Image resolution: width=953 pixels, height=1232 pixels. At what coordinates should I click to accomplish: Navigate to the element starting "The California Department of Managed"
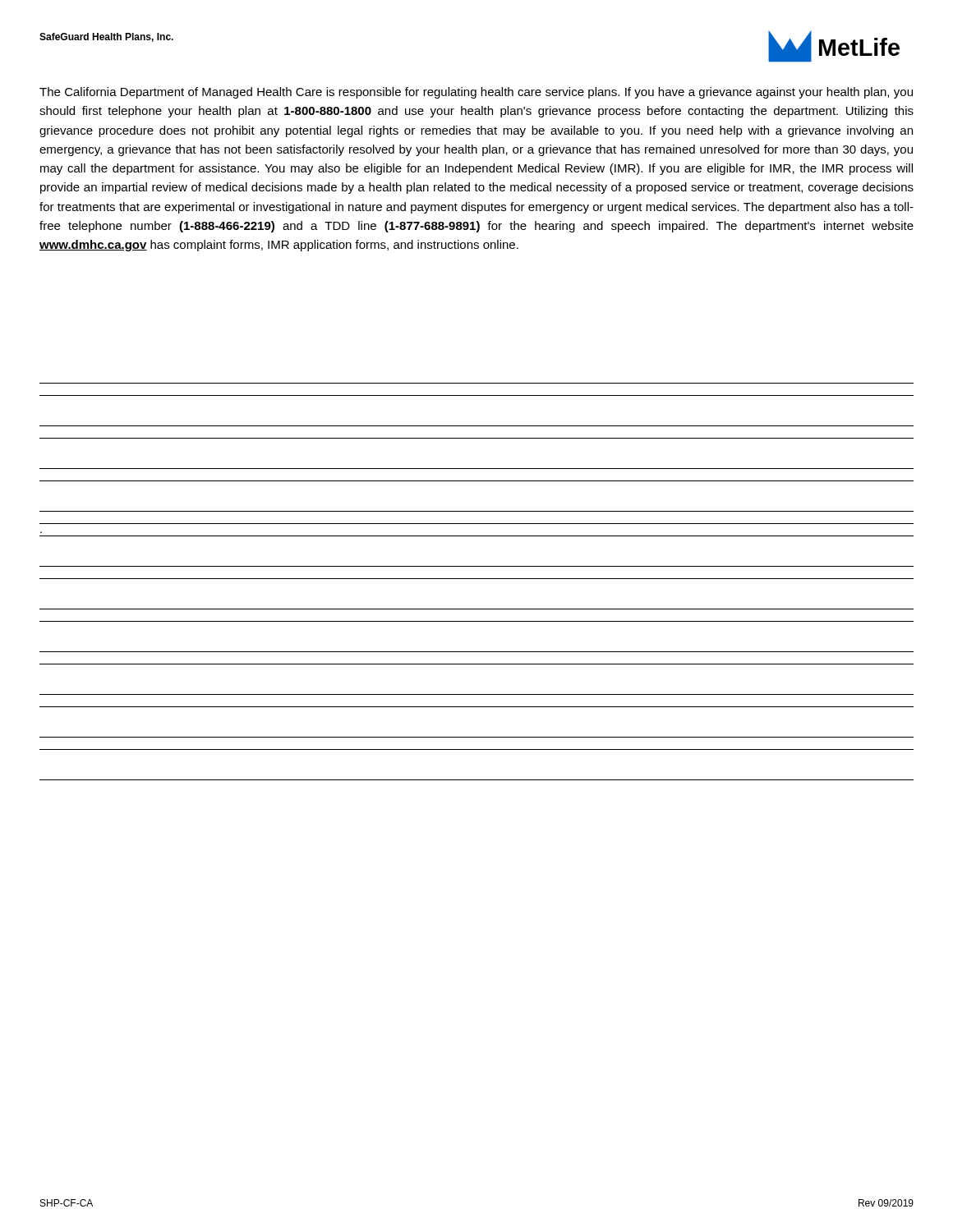(x=476, y=168)
